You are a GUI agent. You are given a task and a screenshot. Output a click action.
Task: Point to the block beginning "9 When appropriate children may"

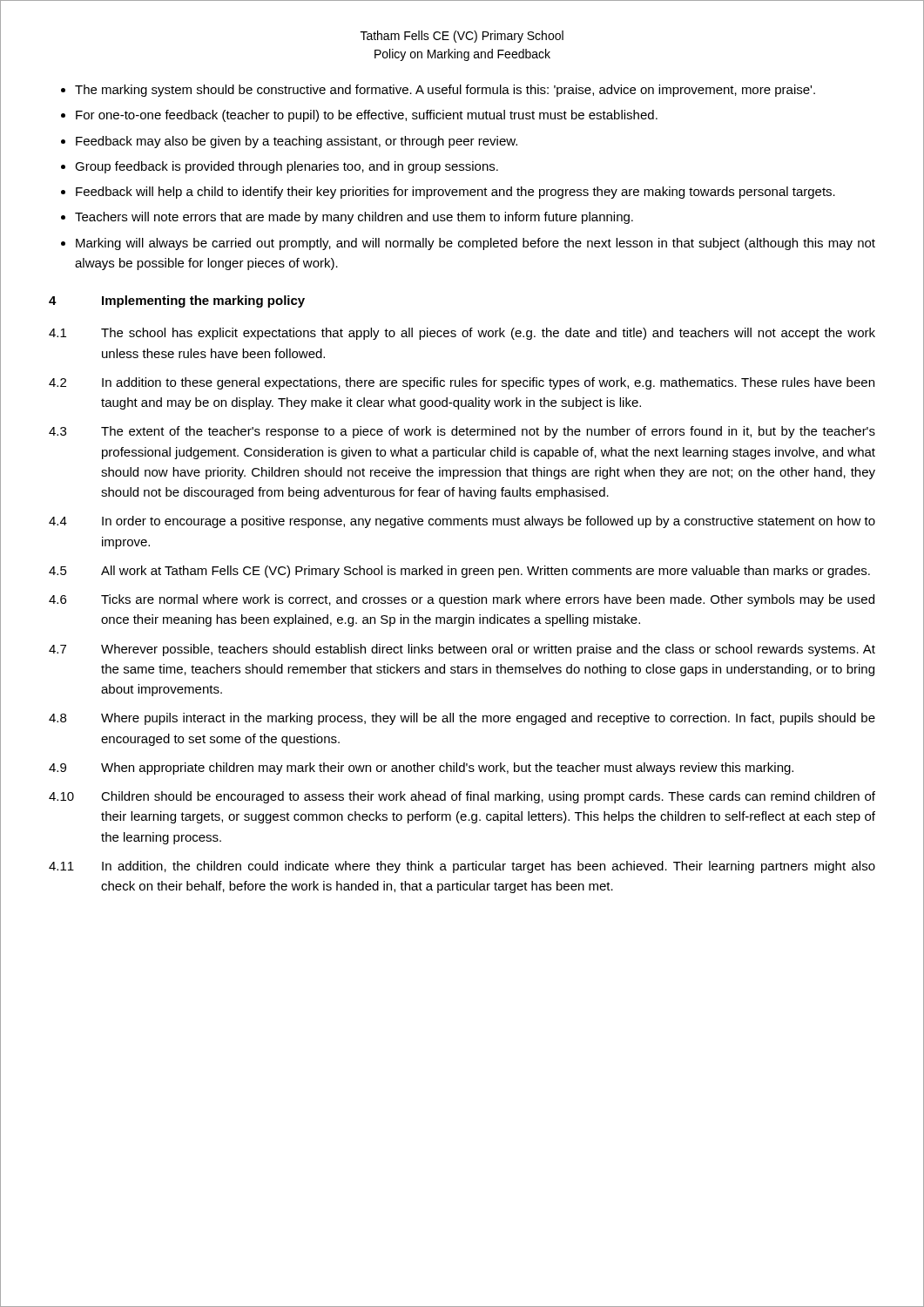click(x=462, y=767)
